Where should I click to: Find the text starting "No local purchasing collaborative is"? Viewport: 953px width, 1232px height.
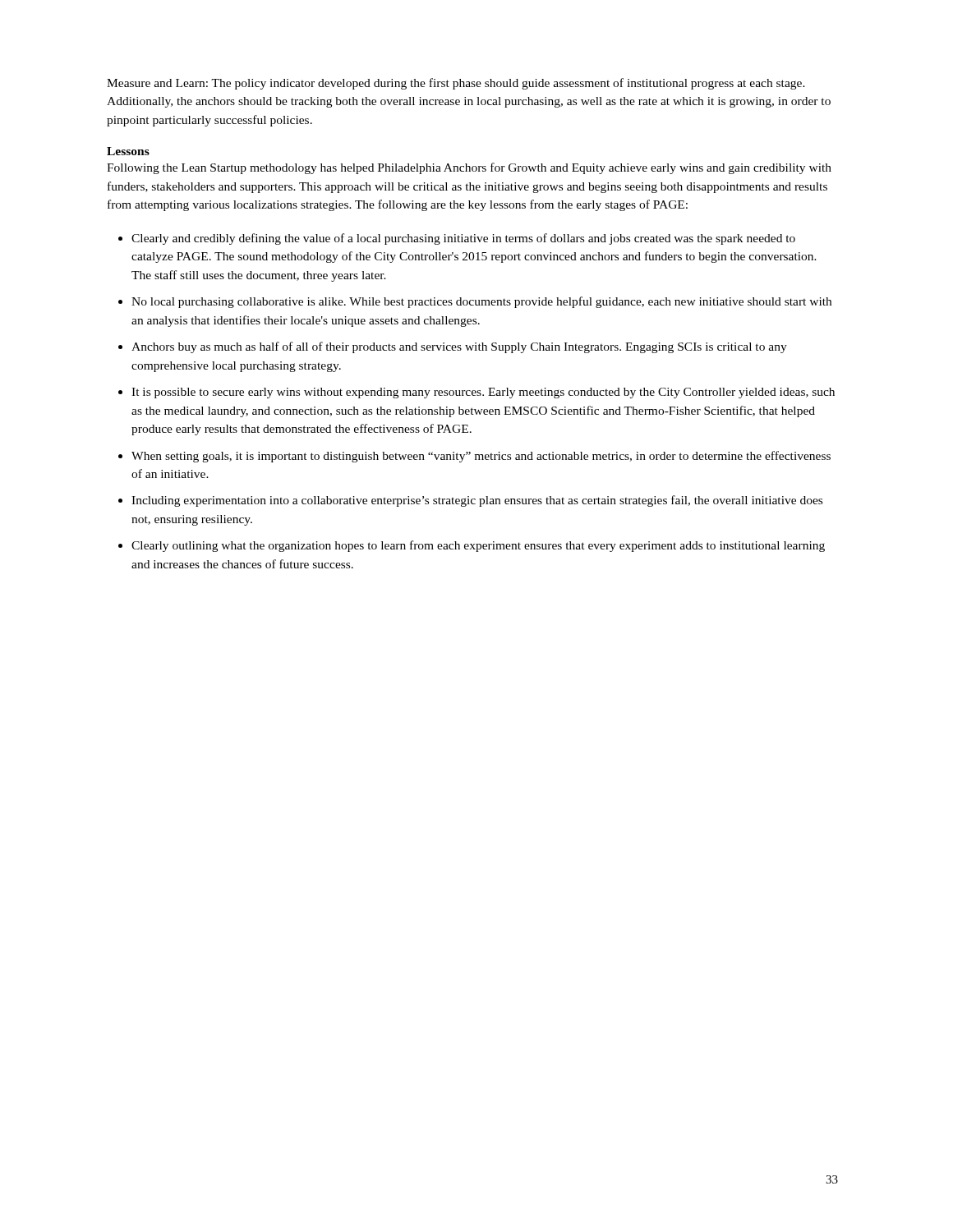[x=482, y=310]
